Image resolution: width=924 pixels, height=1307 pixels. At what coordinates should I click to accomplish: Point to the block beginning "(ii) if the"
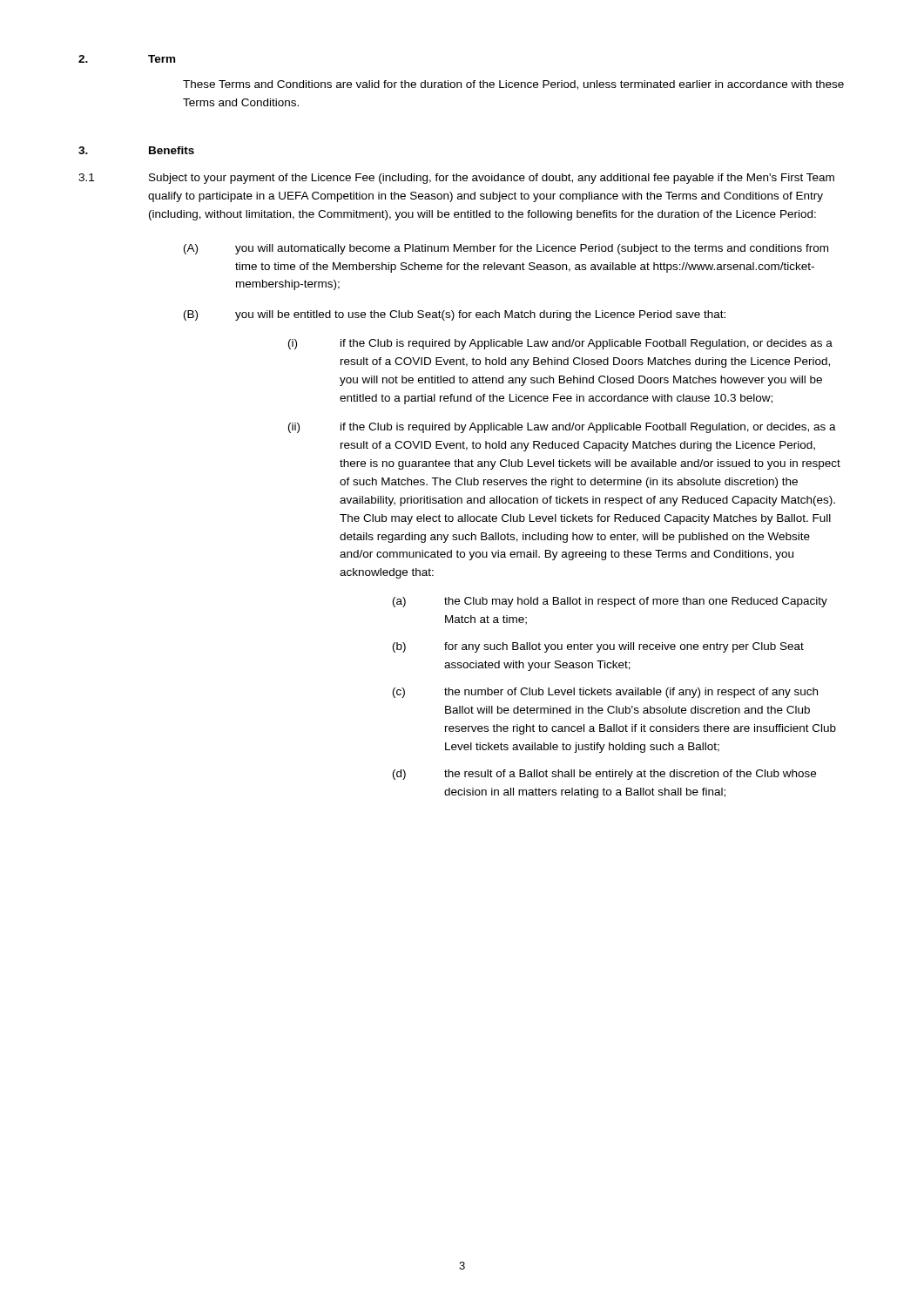tap(567, 614)
